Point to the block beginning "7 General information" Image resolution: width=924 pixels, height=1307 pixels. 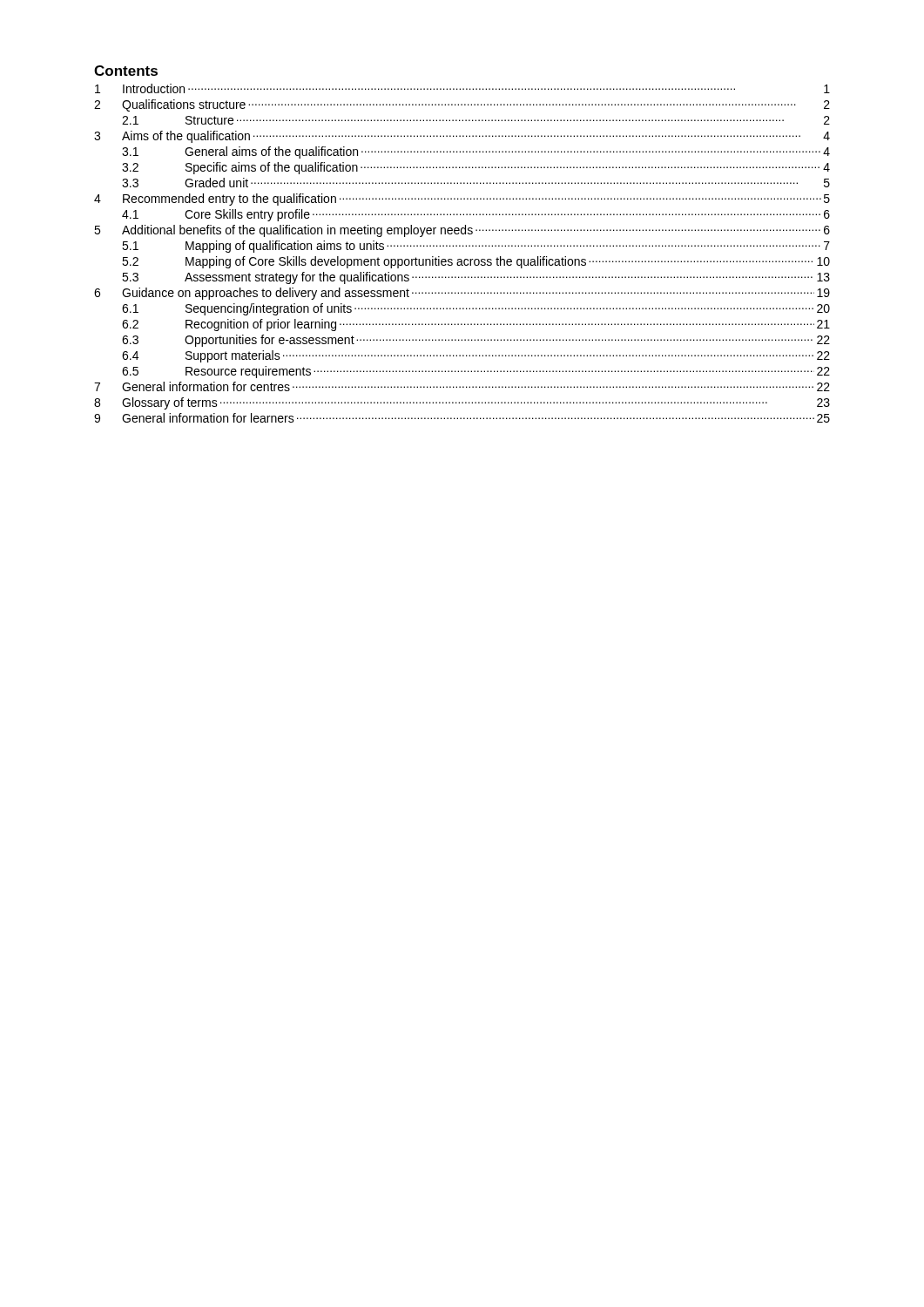point(462,386)
